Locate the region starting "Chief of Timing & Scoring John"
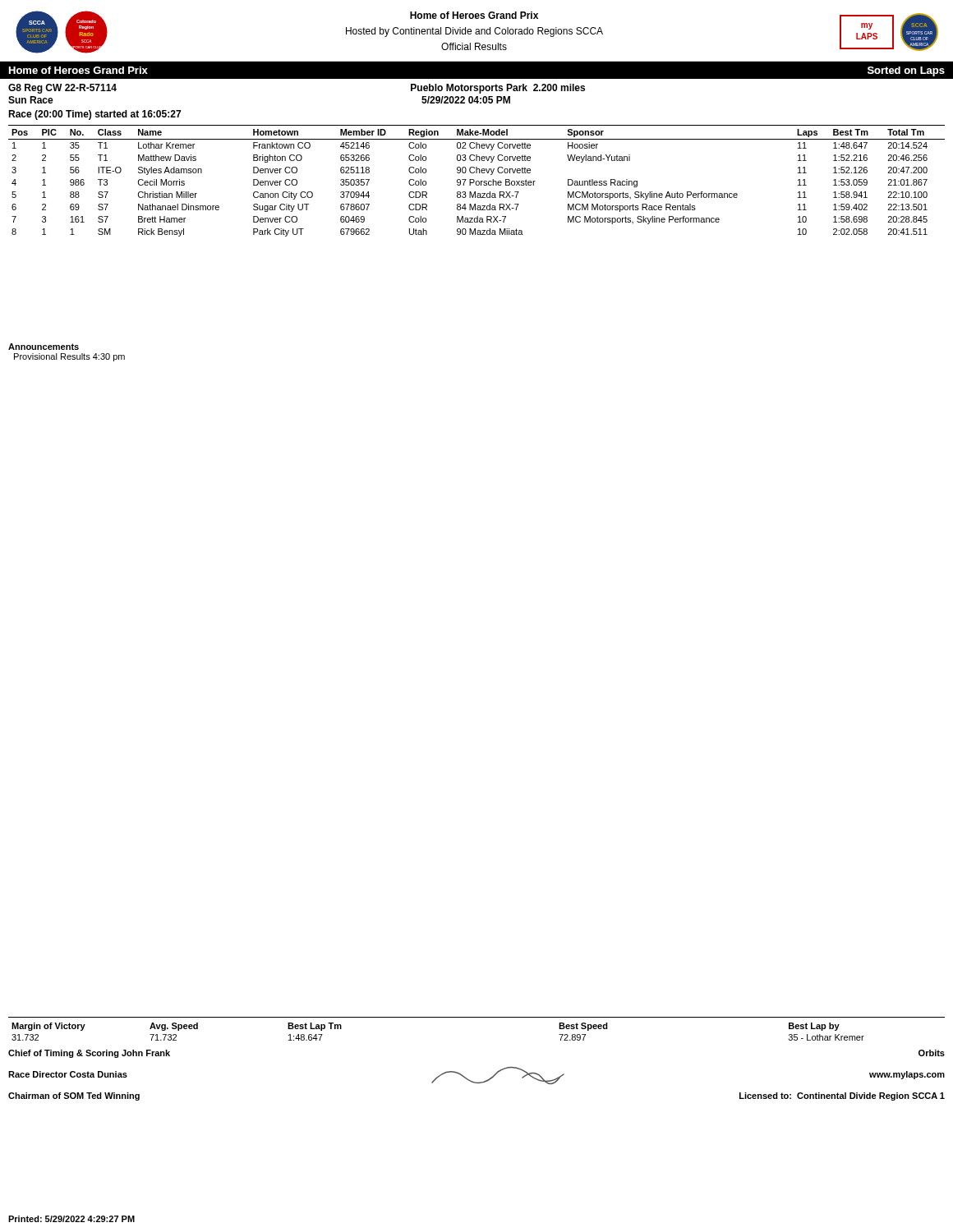Image resolution: width=953 pixels, height=1232 pixels. click(x=89, y=1053)
